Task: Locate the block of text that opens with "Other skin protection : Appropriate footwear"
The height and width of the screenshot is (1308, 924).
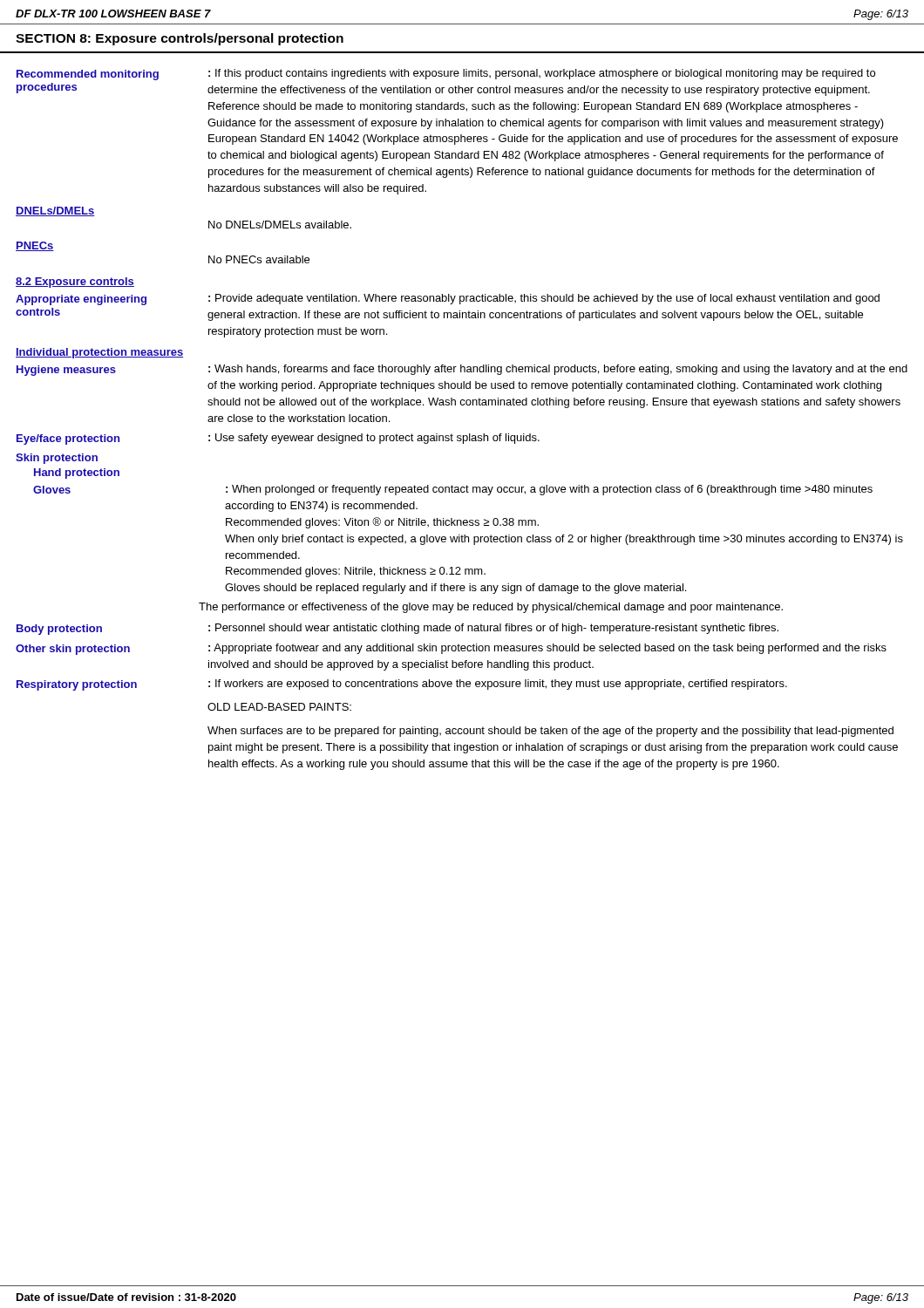Action: [462, 656]
